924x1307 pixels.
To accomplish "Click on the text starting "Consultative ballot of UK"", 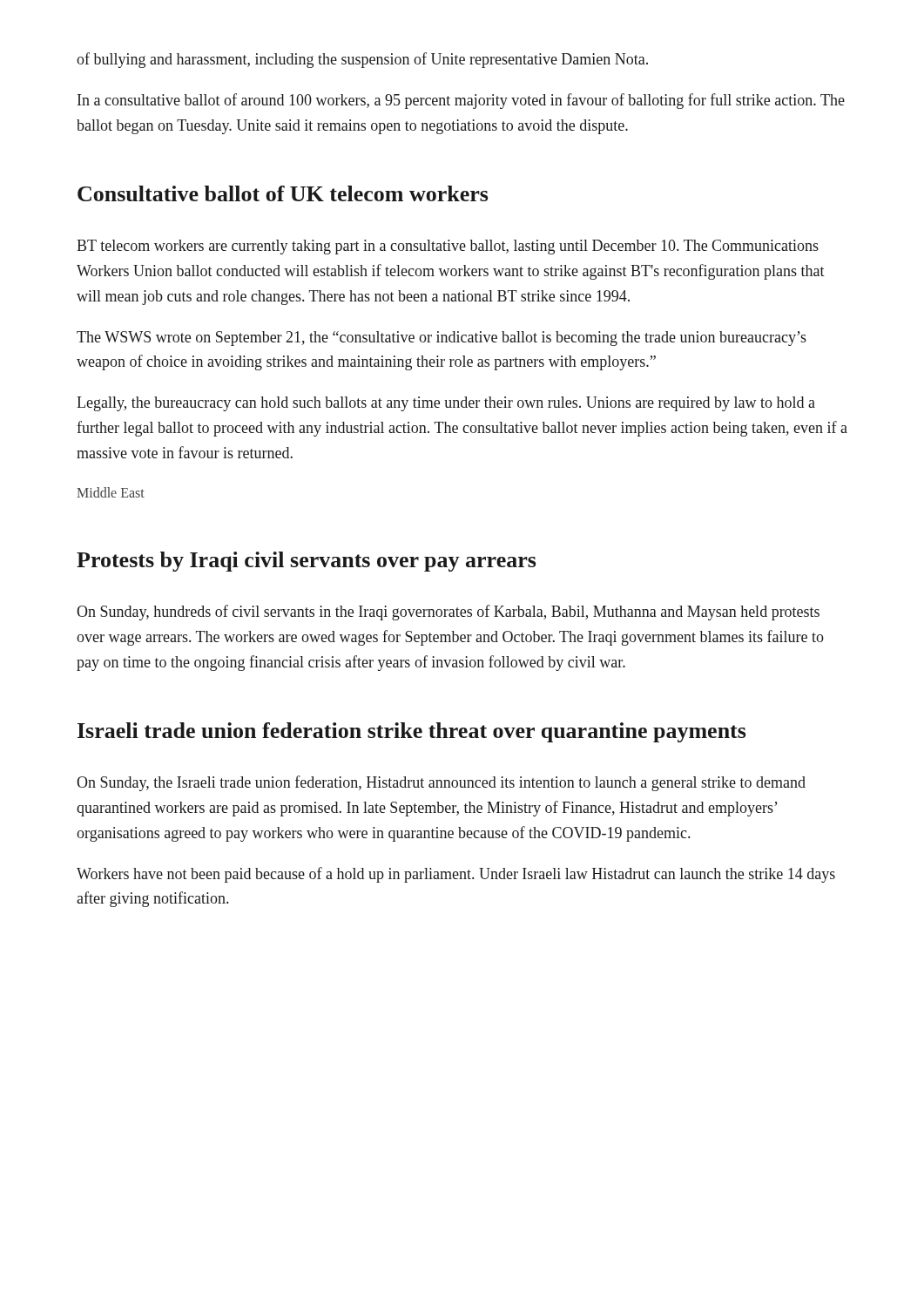I will (x=283, y=194).
